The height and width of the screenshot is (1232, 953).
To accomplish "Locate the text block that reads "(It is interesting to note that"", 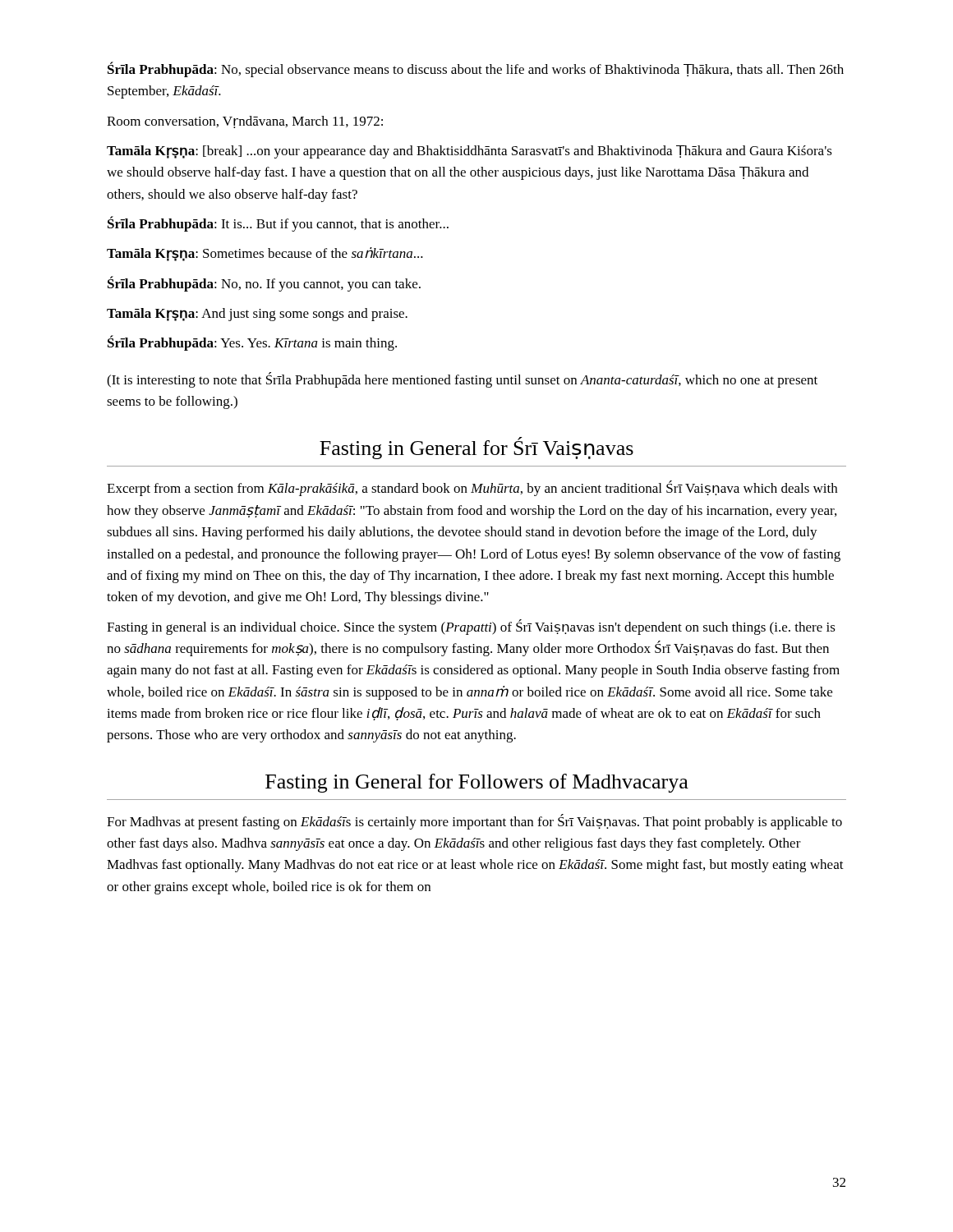I will (462, 391).
